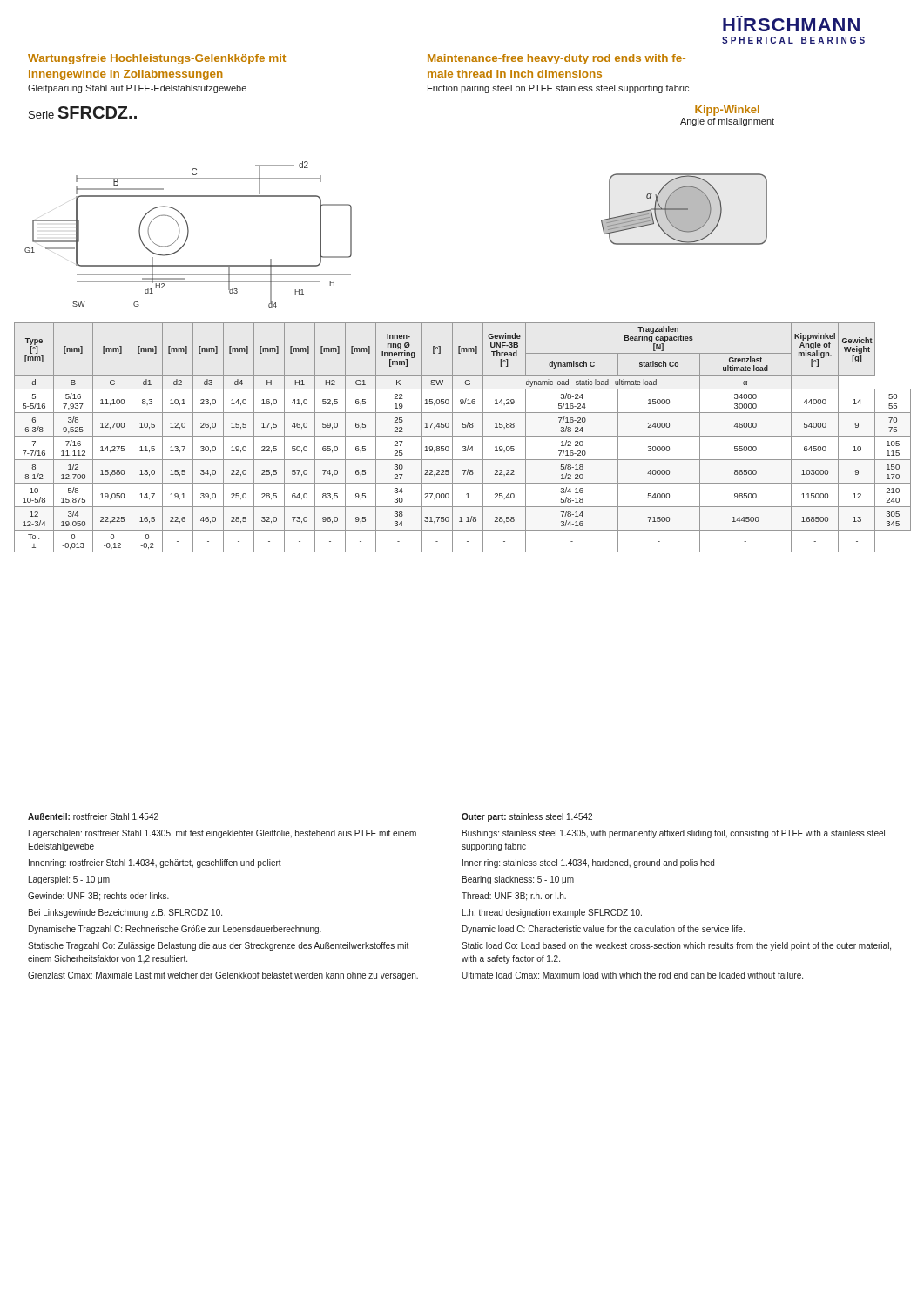Point to the block starting "Kipp-Winkel Angle of misalignment"

point(727,115)
